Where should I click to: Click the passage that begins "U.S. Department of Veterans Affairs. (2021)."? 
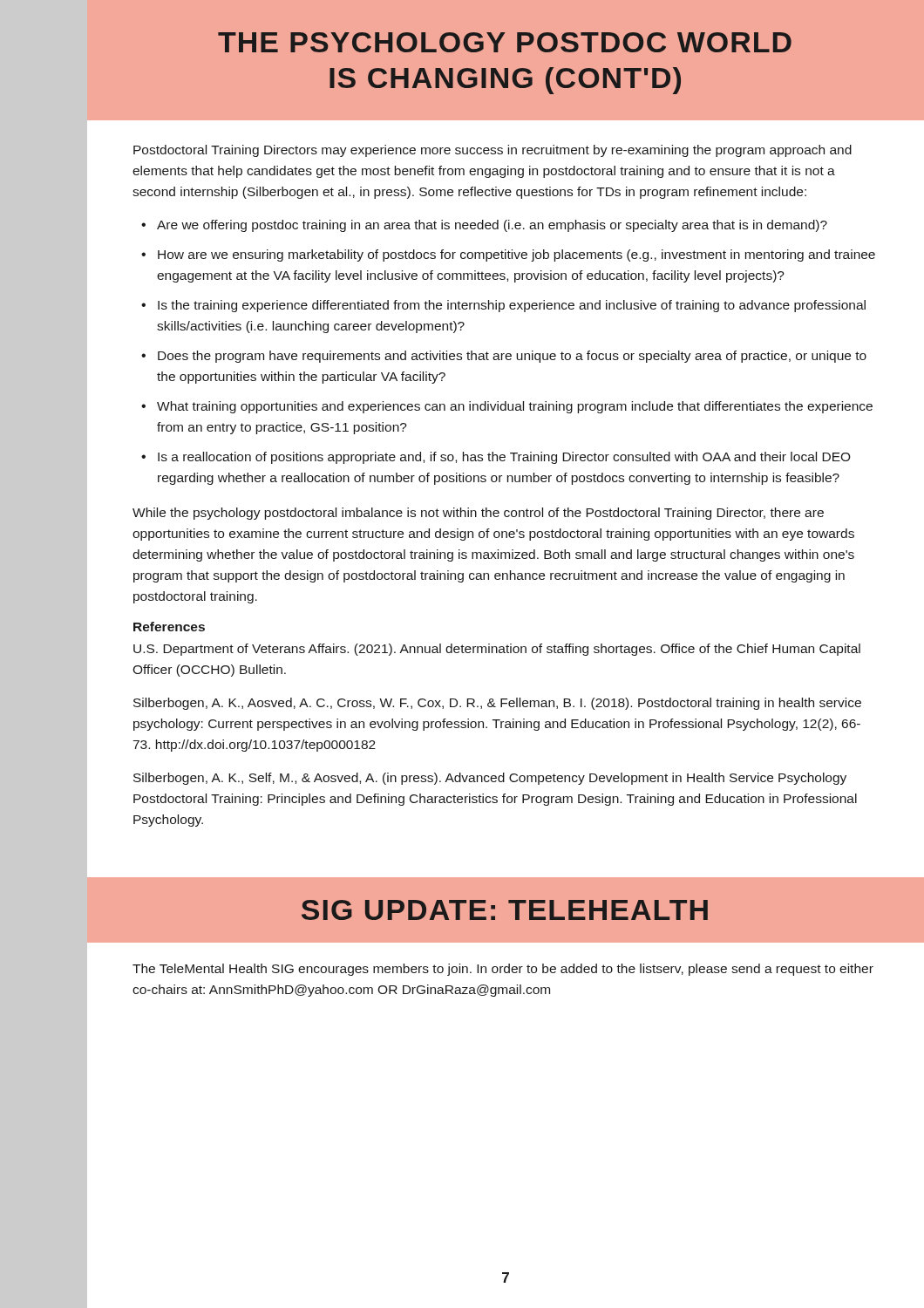click(497, 659)
